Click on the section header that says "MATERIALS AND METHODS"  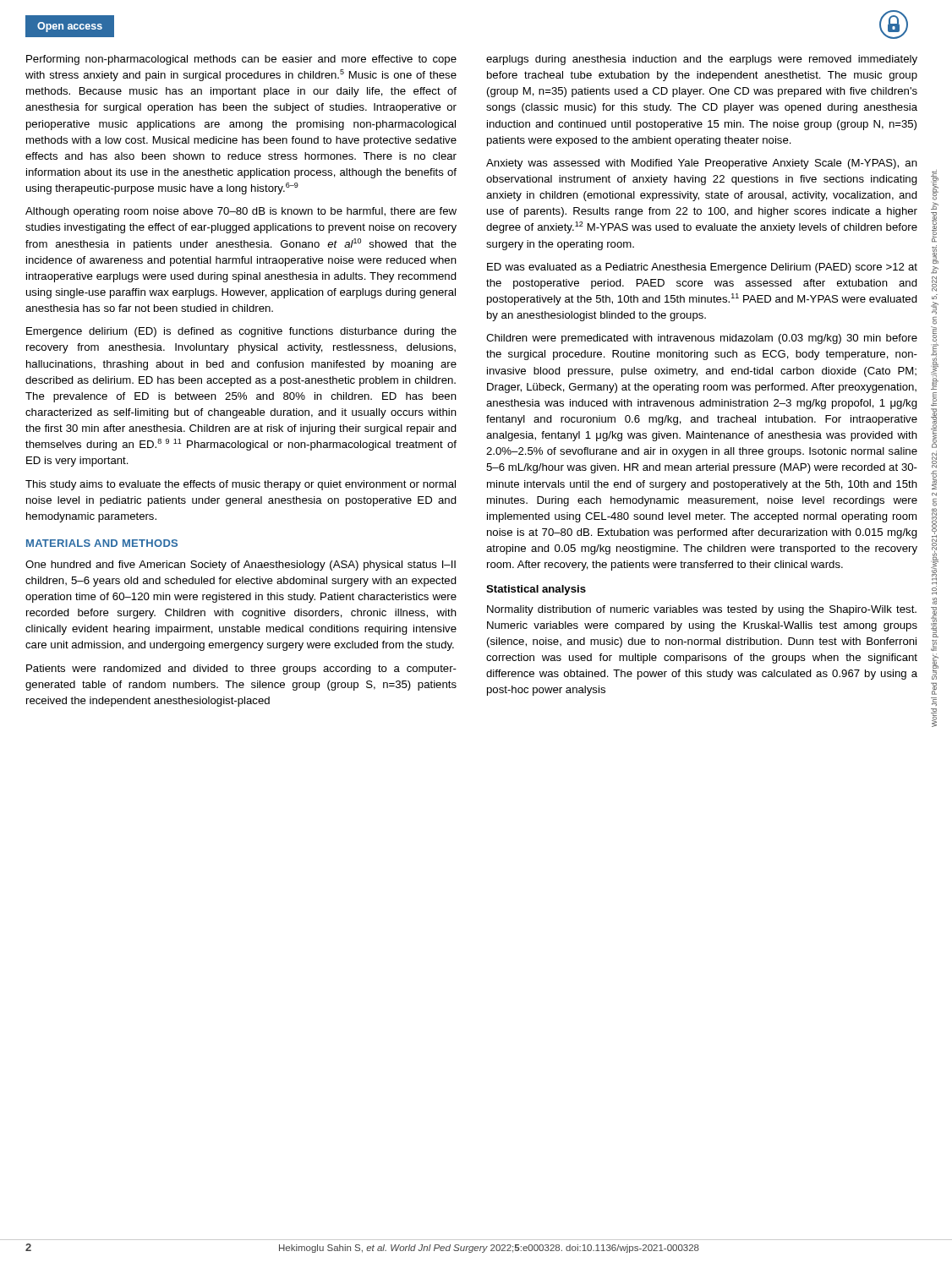click(x=102, y=543)
